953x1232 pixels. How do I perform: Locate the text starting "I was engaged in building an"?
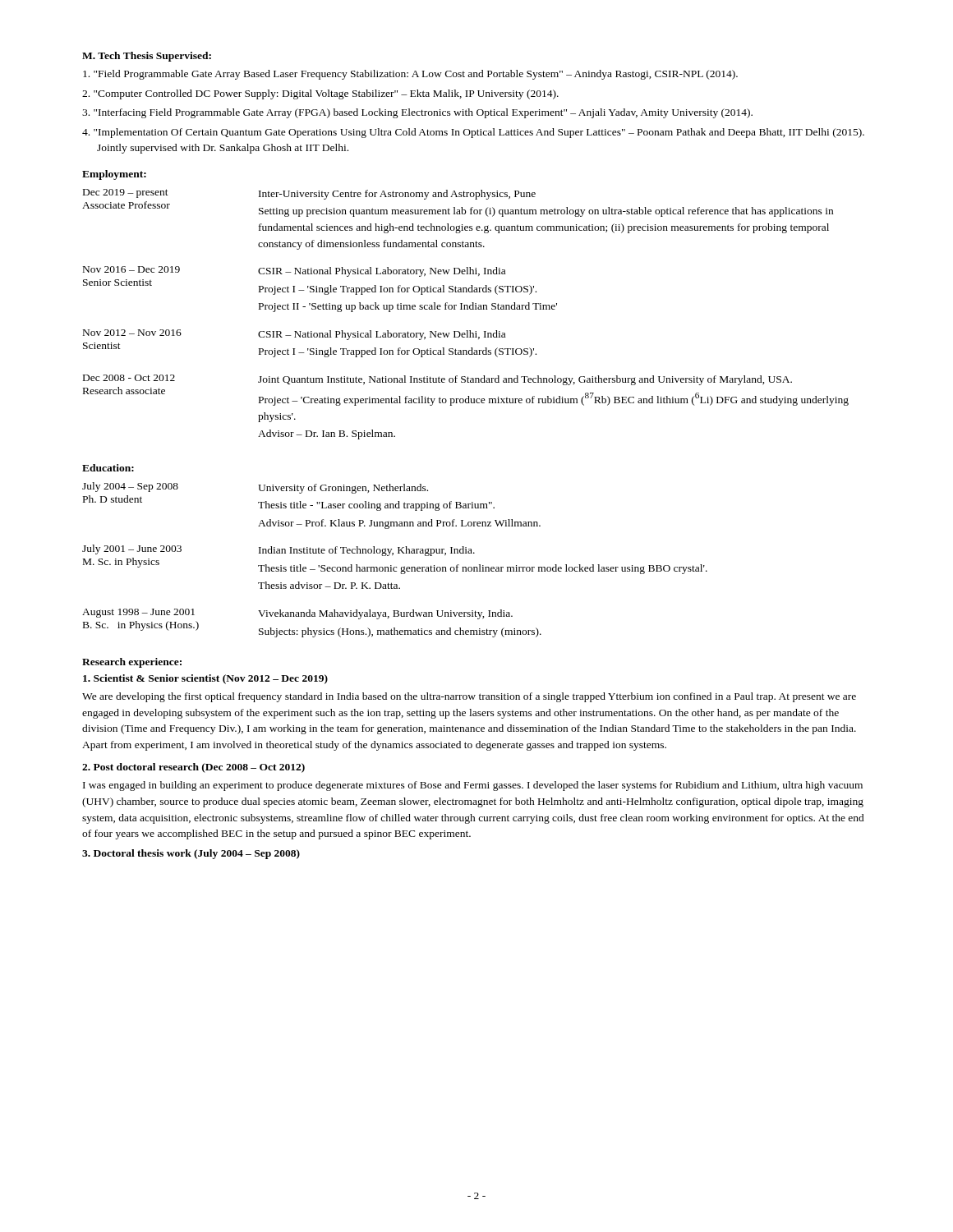(x=473, y=809)
